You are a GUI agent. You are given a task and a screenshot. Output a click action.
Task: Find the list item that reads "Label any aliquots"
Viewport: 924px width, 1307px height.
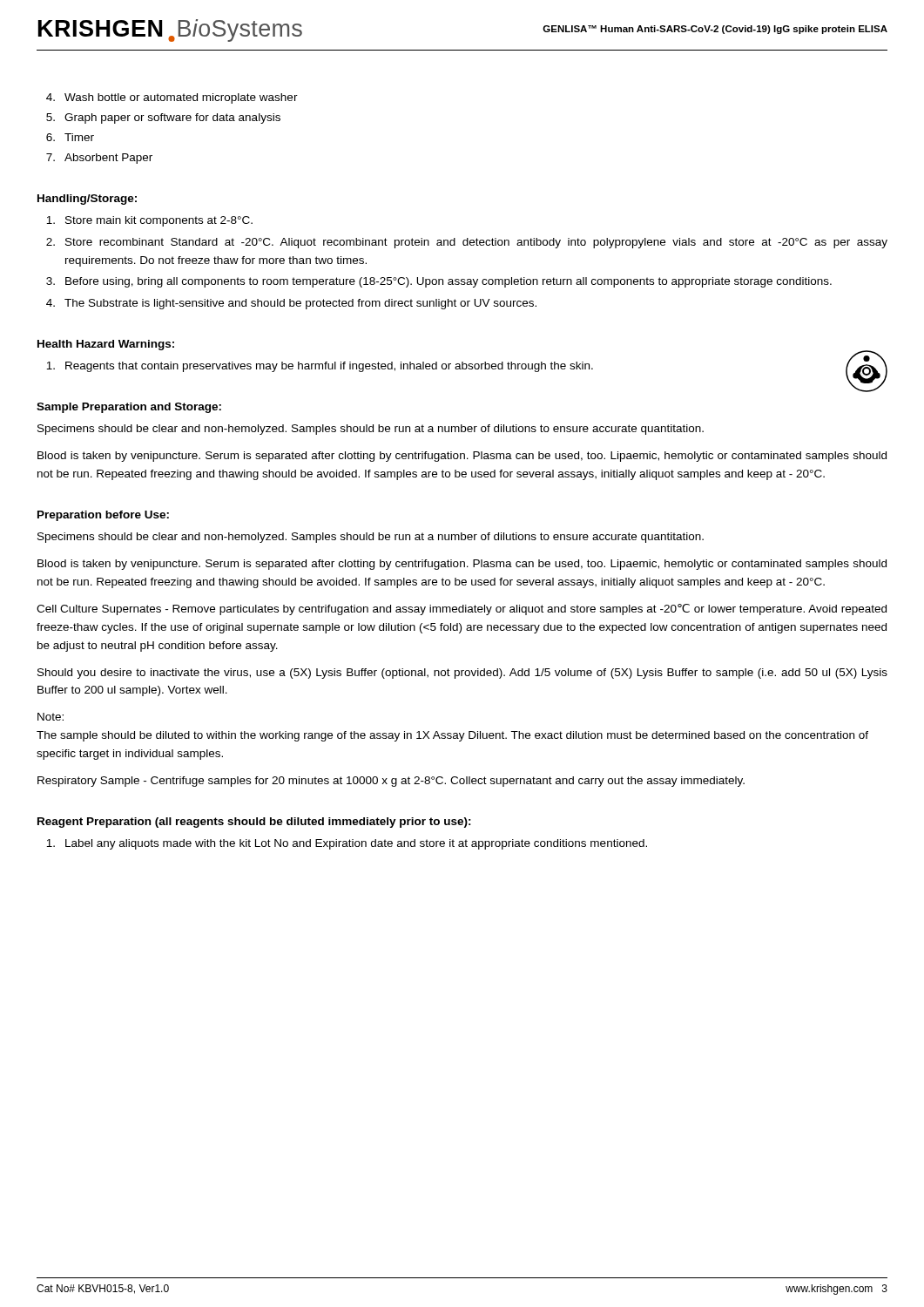[342, 844]
